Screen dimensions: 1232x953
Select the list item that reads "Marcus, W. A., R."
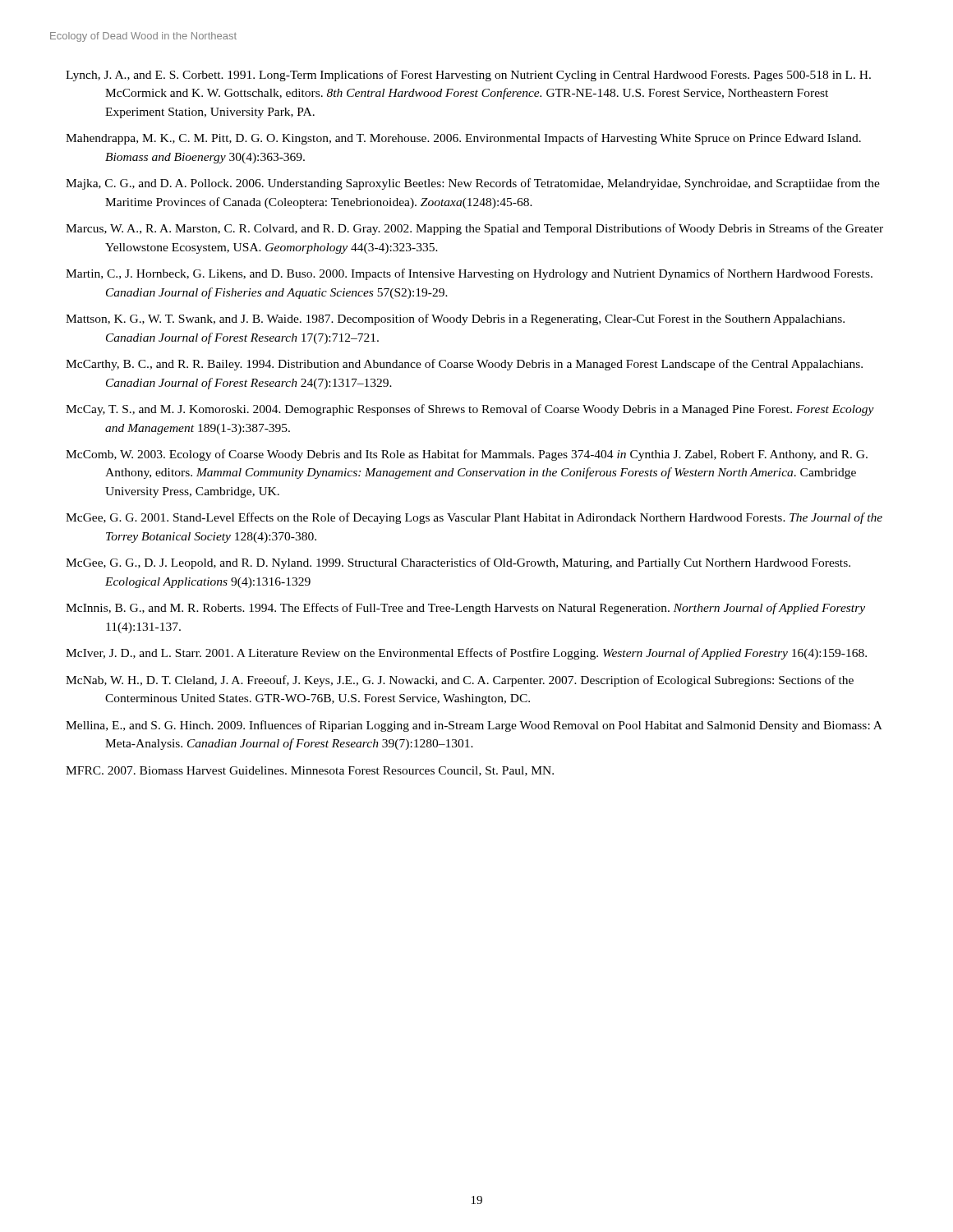pyautogui.click(x=475, y=237)
